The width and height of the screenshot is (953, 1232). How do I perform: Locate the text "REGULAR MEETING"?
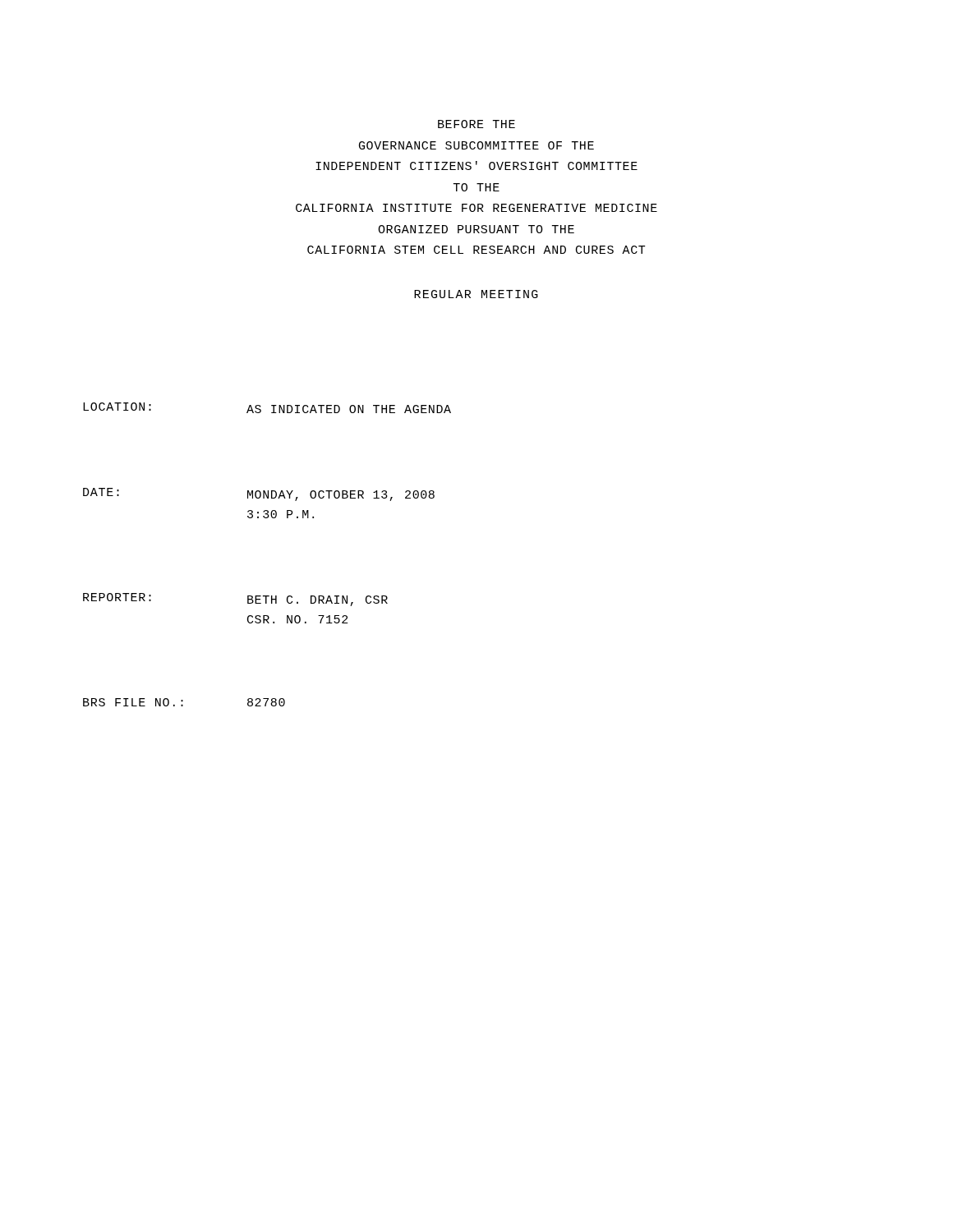476,295
